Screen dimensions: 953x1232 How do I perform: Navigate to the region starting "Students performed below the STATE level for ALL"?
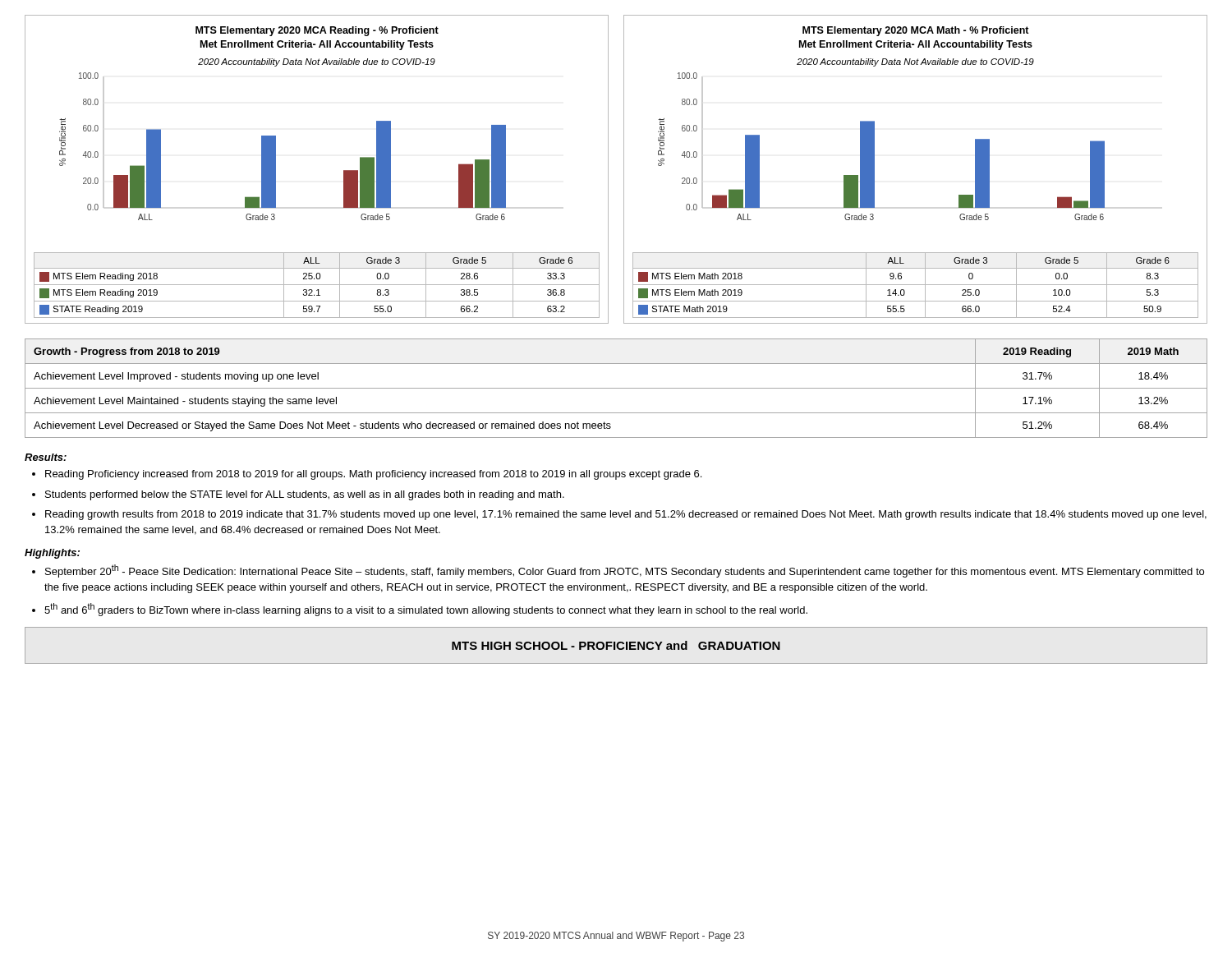pyautogui.click(x=304, y=494)
